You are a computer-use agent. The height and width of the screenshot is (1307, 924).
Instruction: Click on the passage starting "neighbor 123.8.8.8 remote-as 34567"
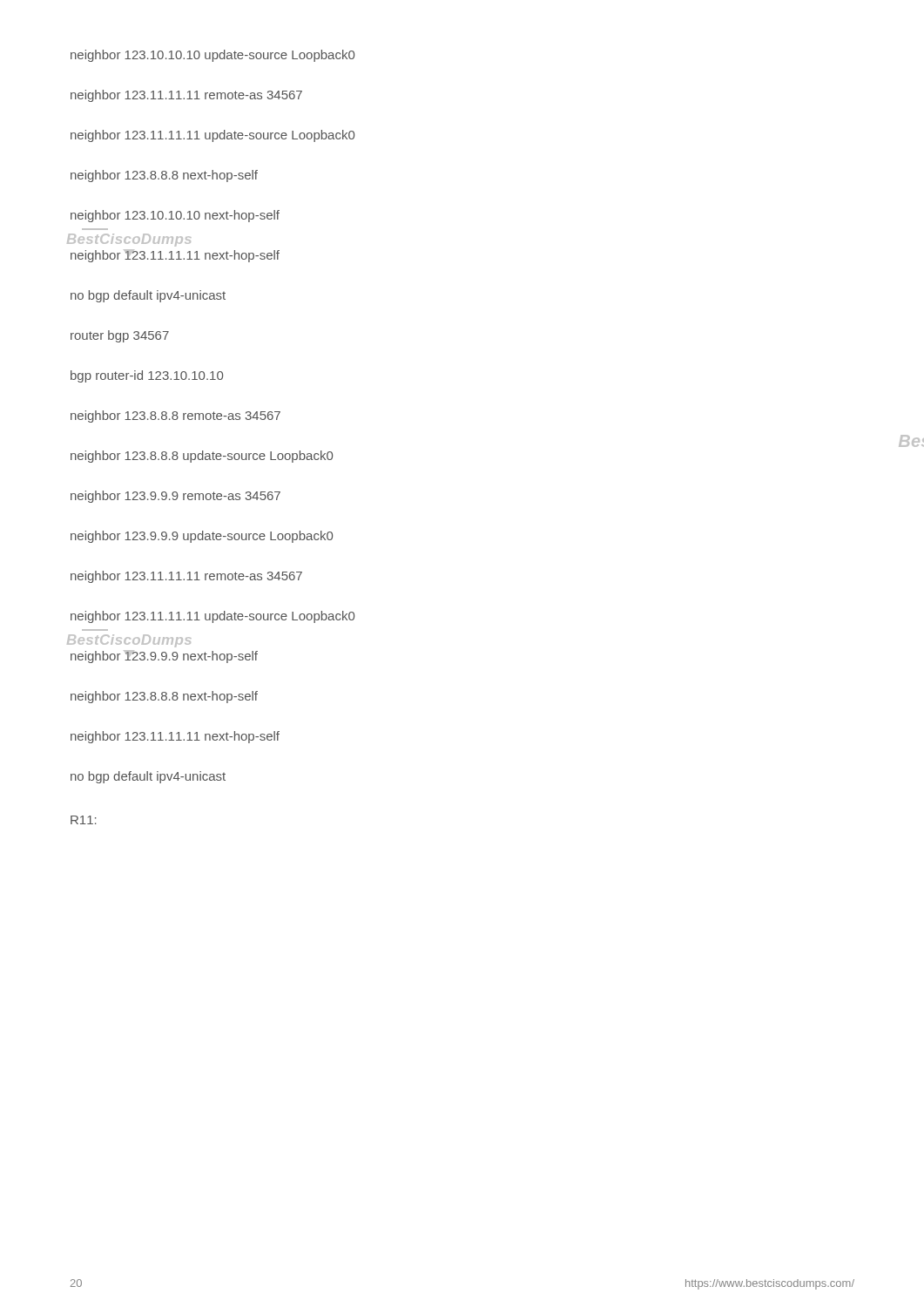pyautogui.click(x=175, y=415)
